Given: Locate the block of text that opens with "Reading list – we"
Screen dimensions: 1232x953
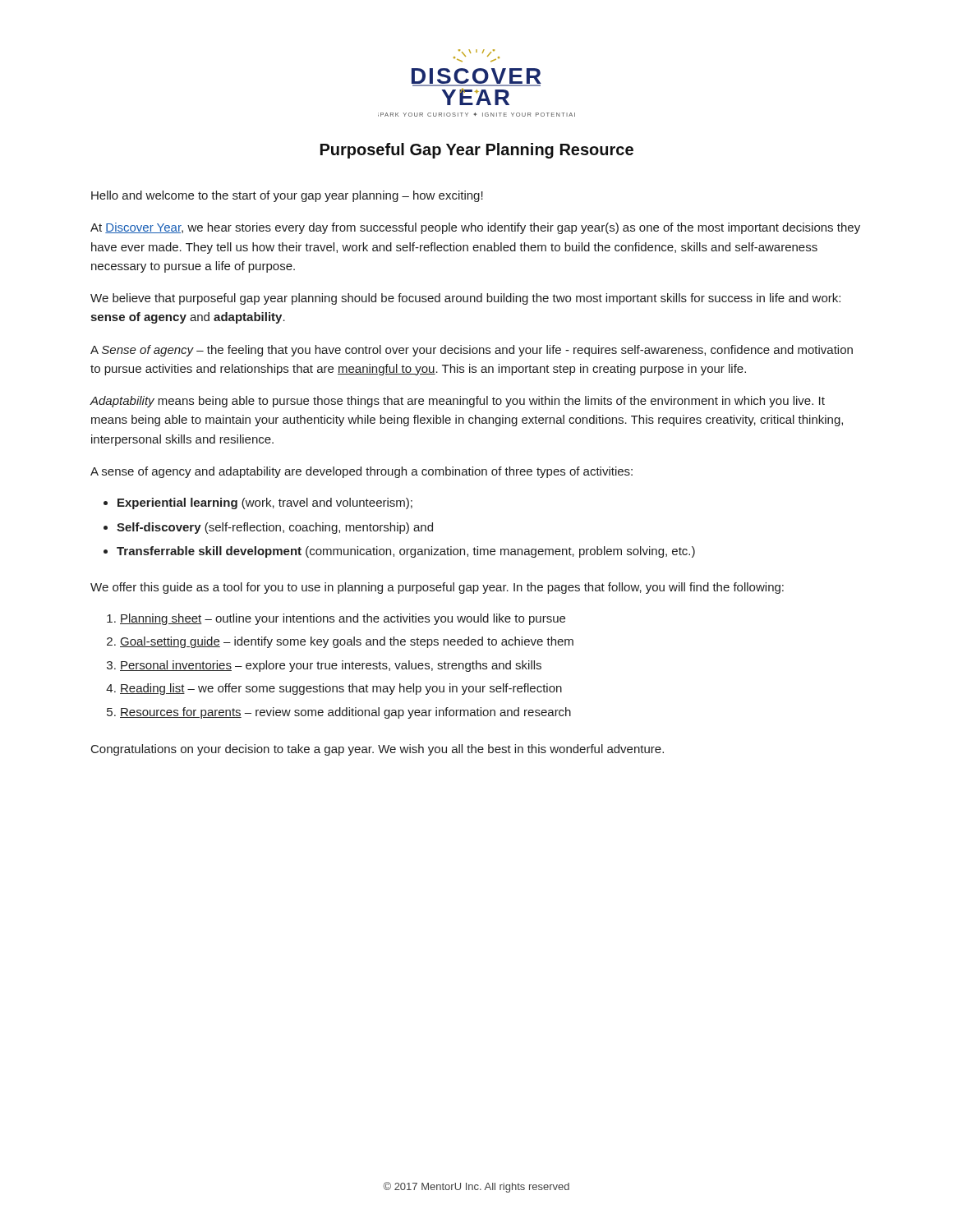Looking at the screenshot, I should point(341,688).
